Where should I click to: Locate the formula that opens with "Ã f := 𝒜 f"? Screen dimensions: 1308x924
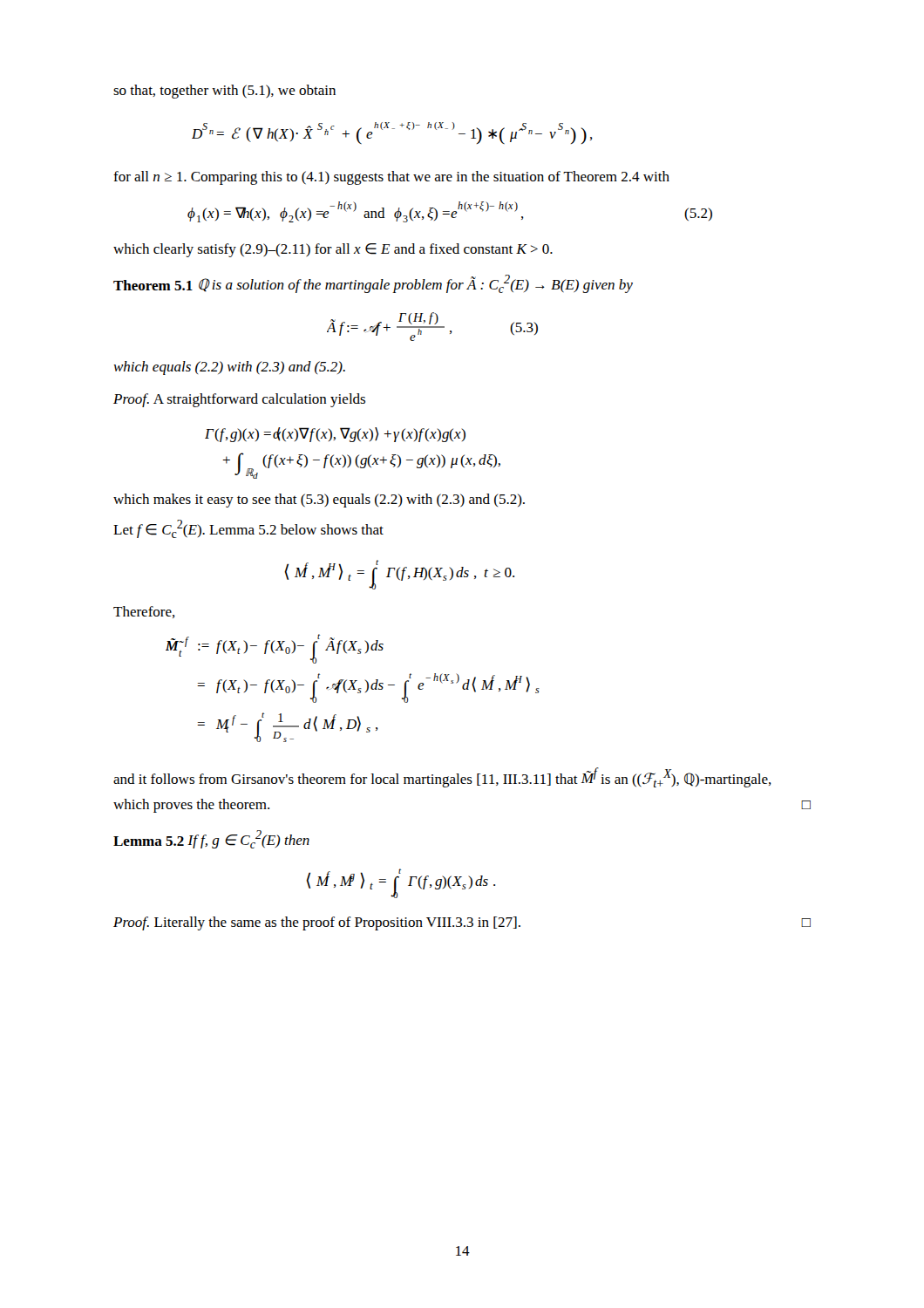462,327
